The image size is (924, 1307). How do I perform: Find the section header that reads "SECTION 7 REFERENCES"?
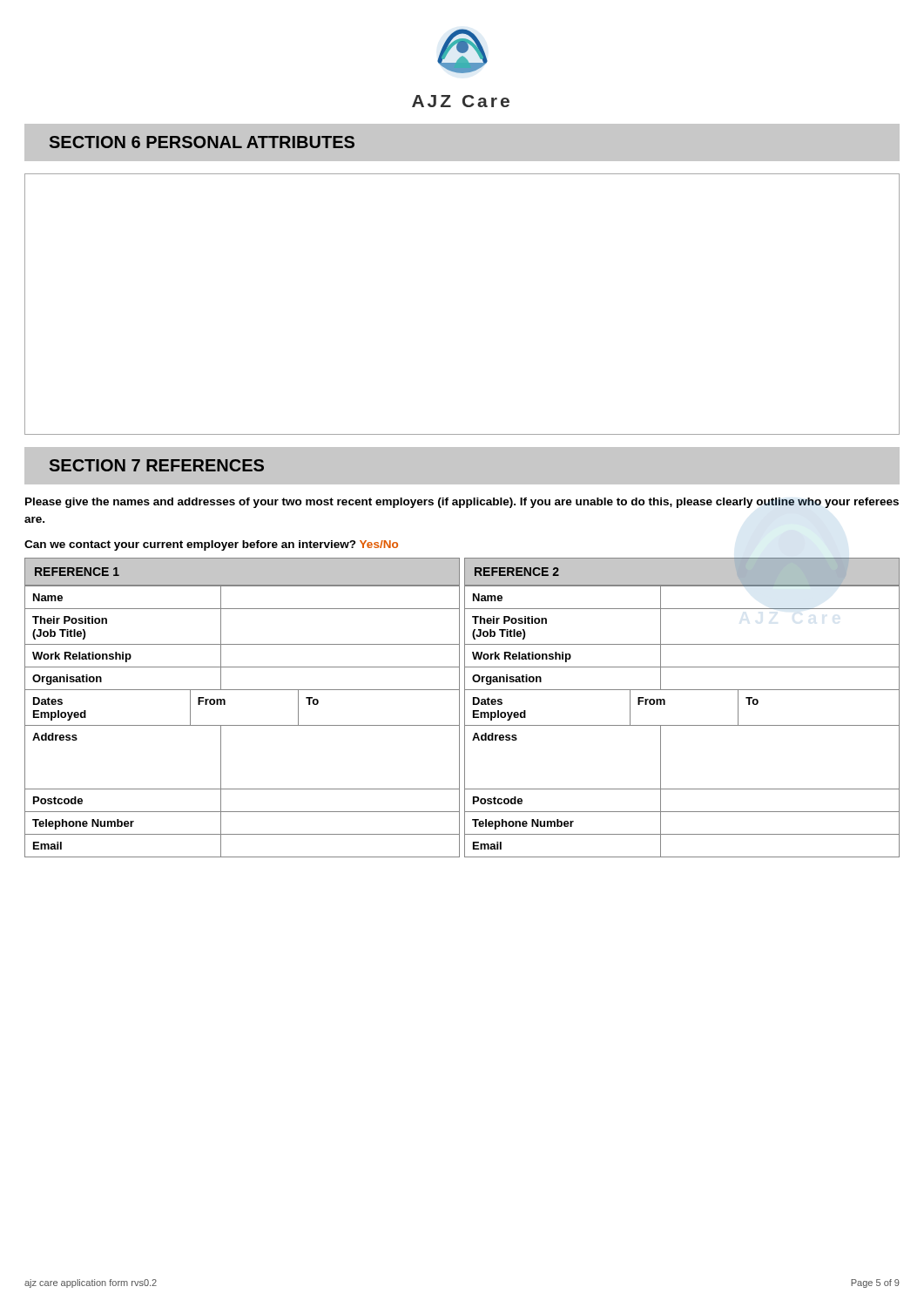pyautogui.click(x=157, y=465)
